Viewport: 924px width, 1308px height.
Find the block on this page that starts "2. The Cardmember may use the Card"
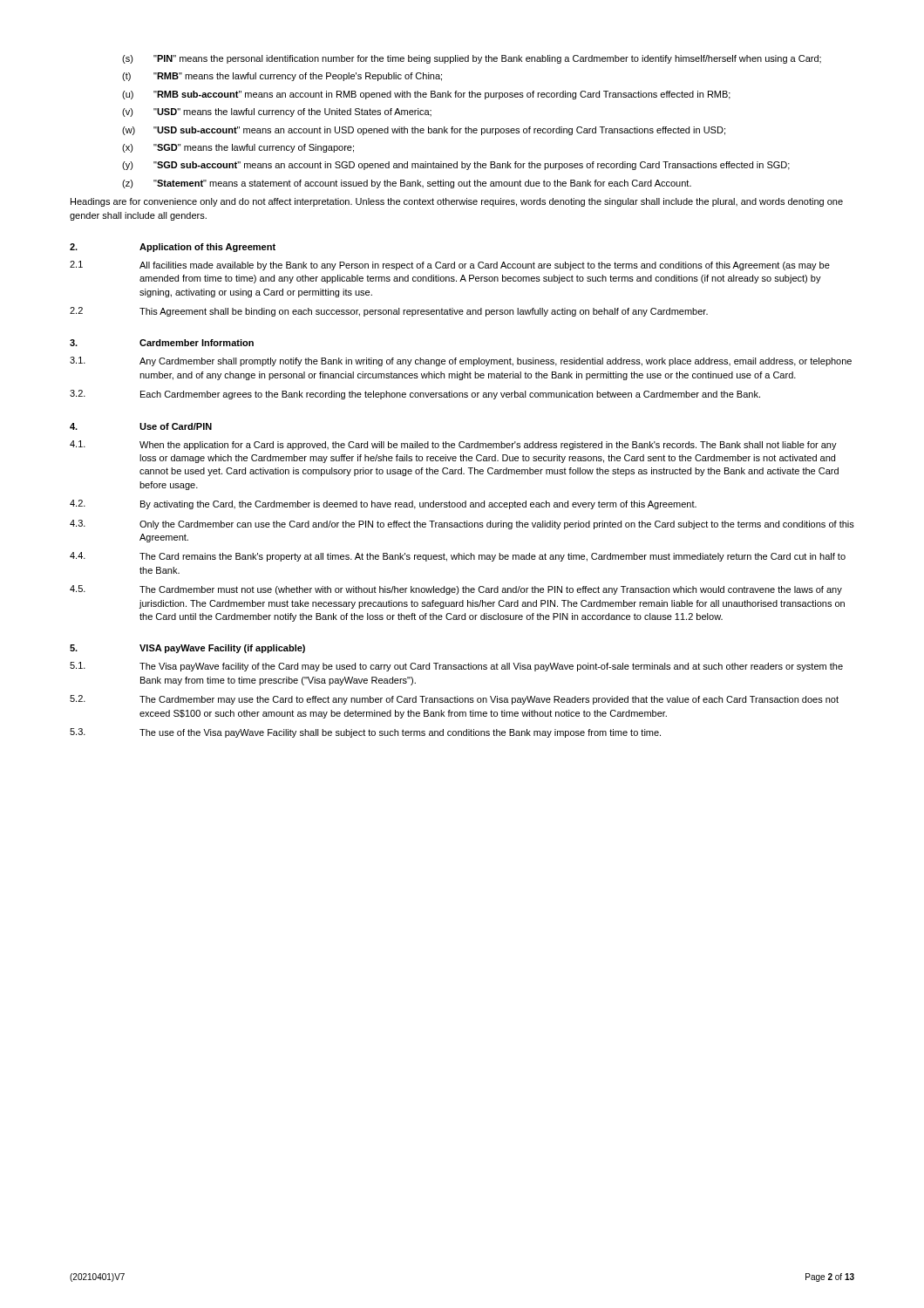[x=462, y=707]
